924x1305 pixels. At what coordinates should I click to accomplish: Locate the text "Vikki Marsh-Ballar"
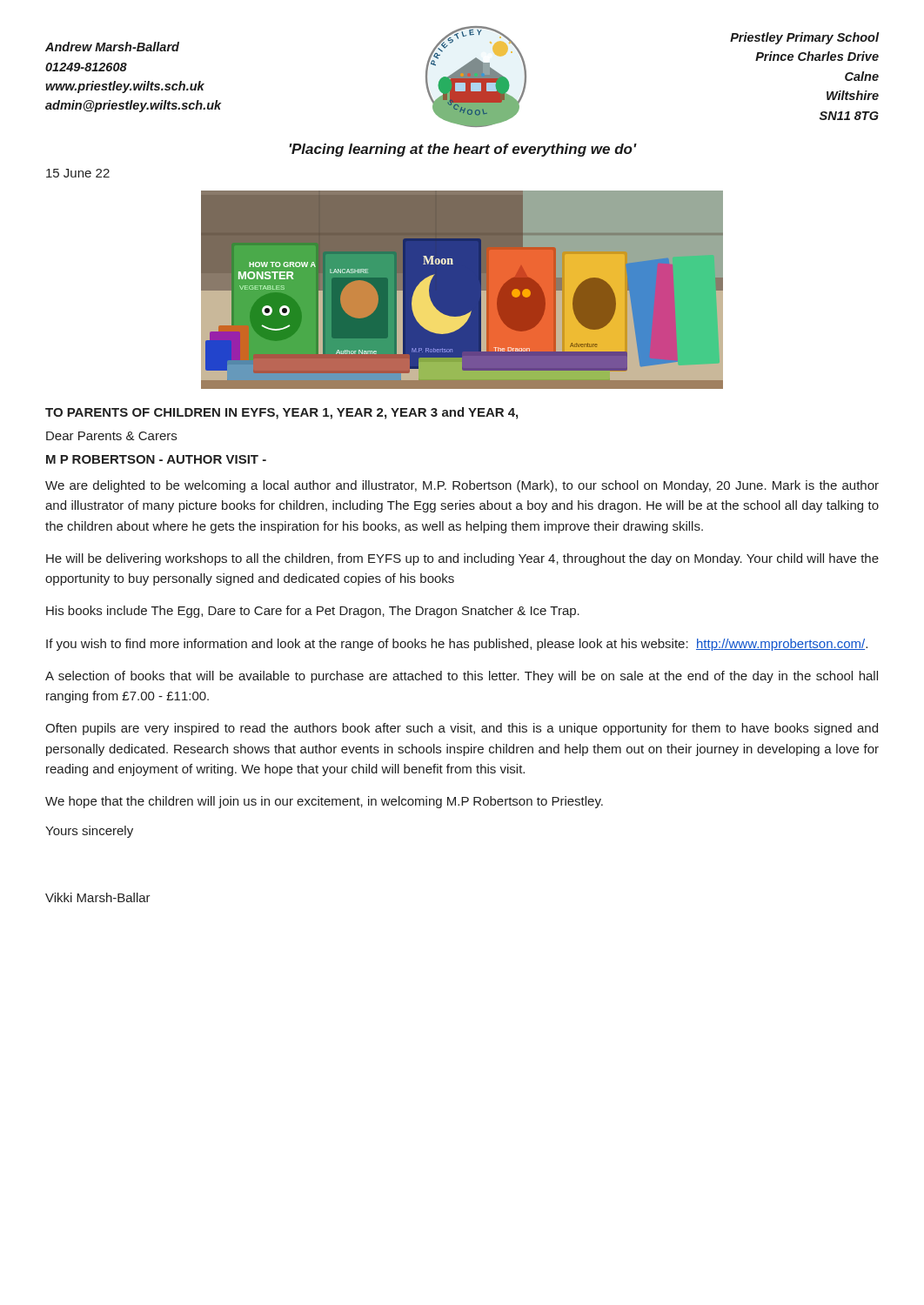(98, 898)
